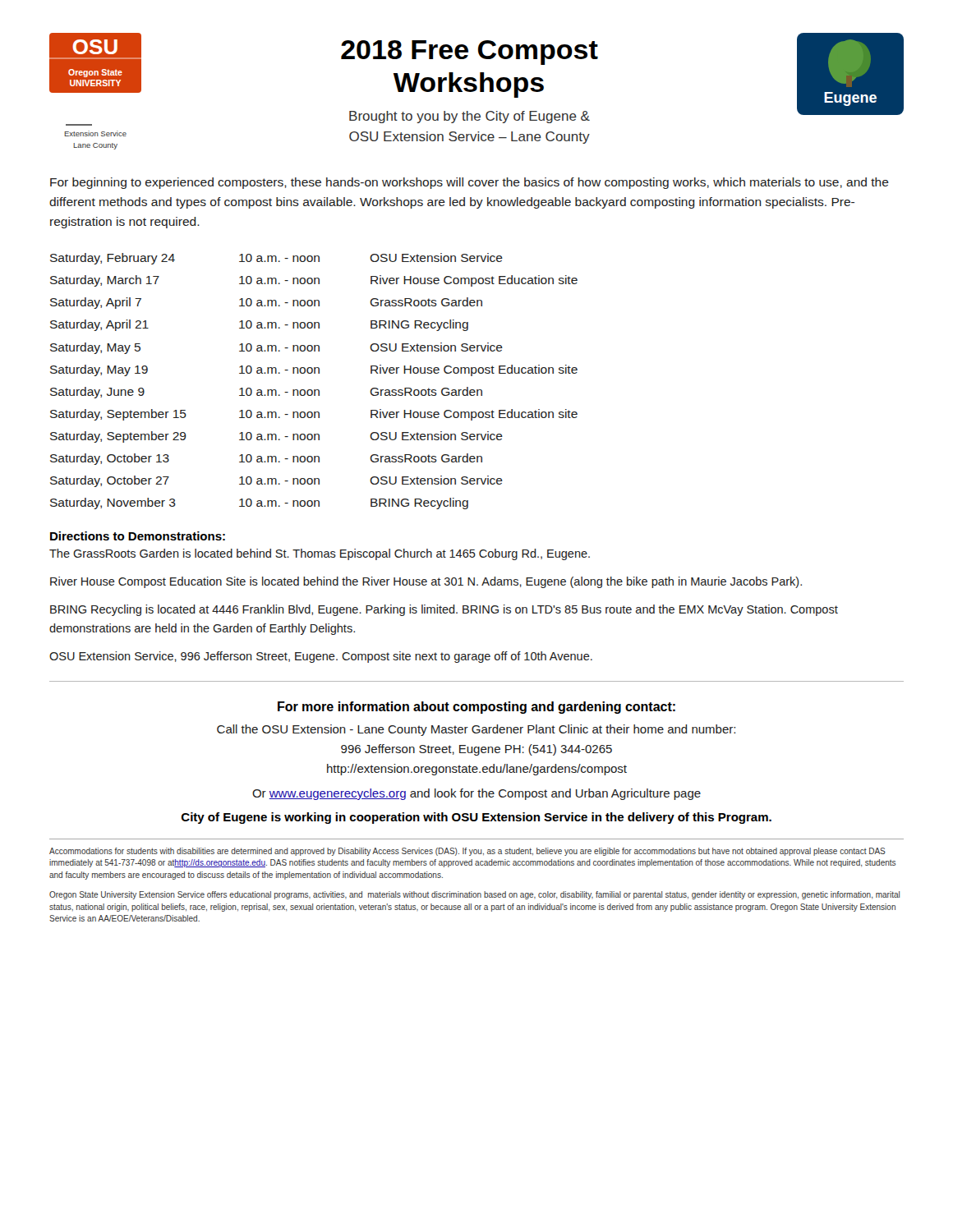Select the text block that says "OSU Extension Service, 996 Jefferson"

point(321,657)
